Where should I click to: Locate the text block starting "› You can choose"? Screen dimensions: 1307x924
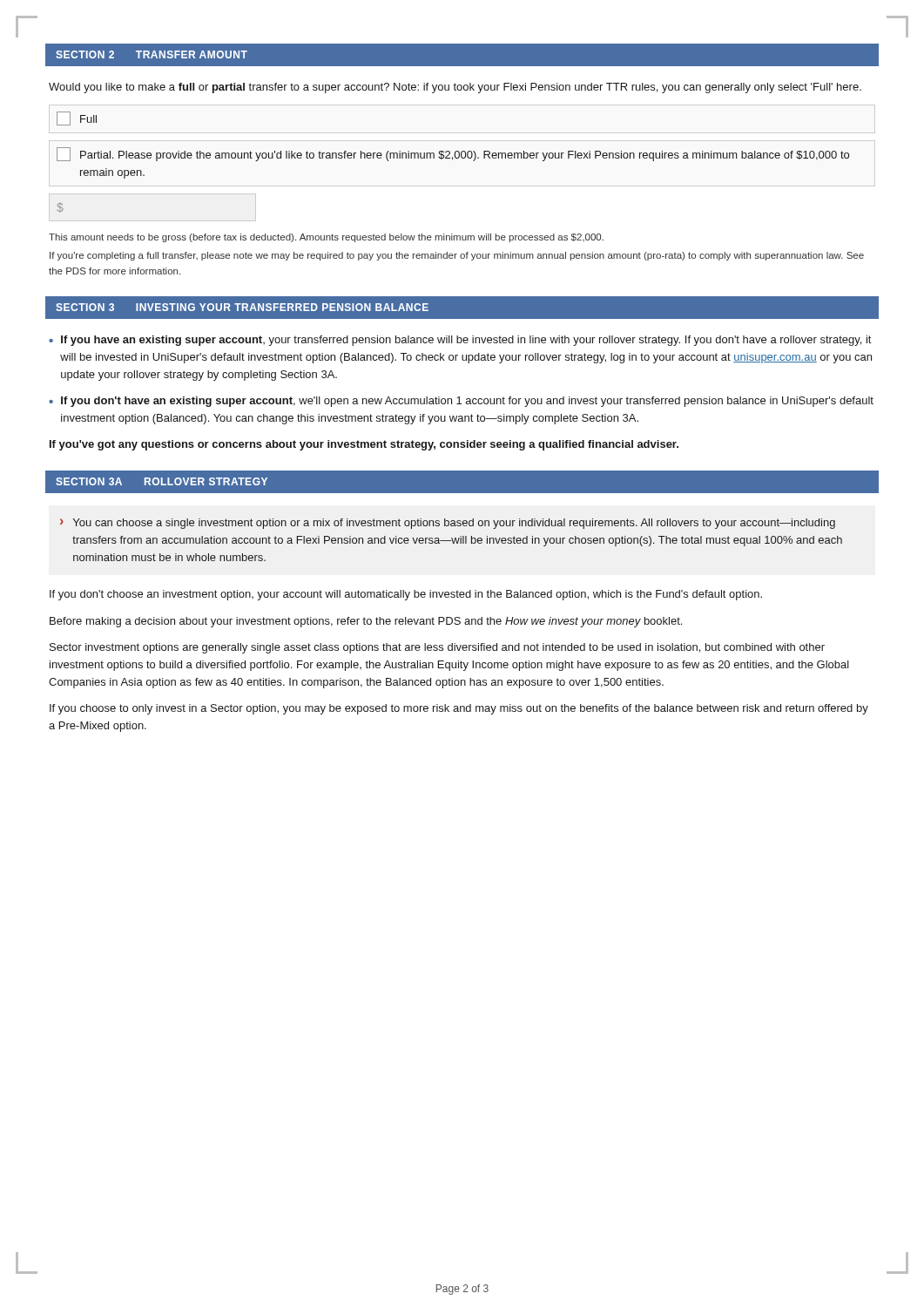coord(462,540)
